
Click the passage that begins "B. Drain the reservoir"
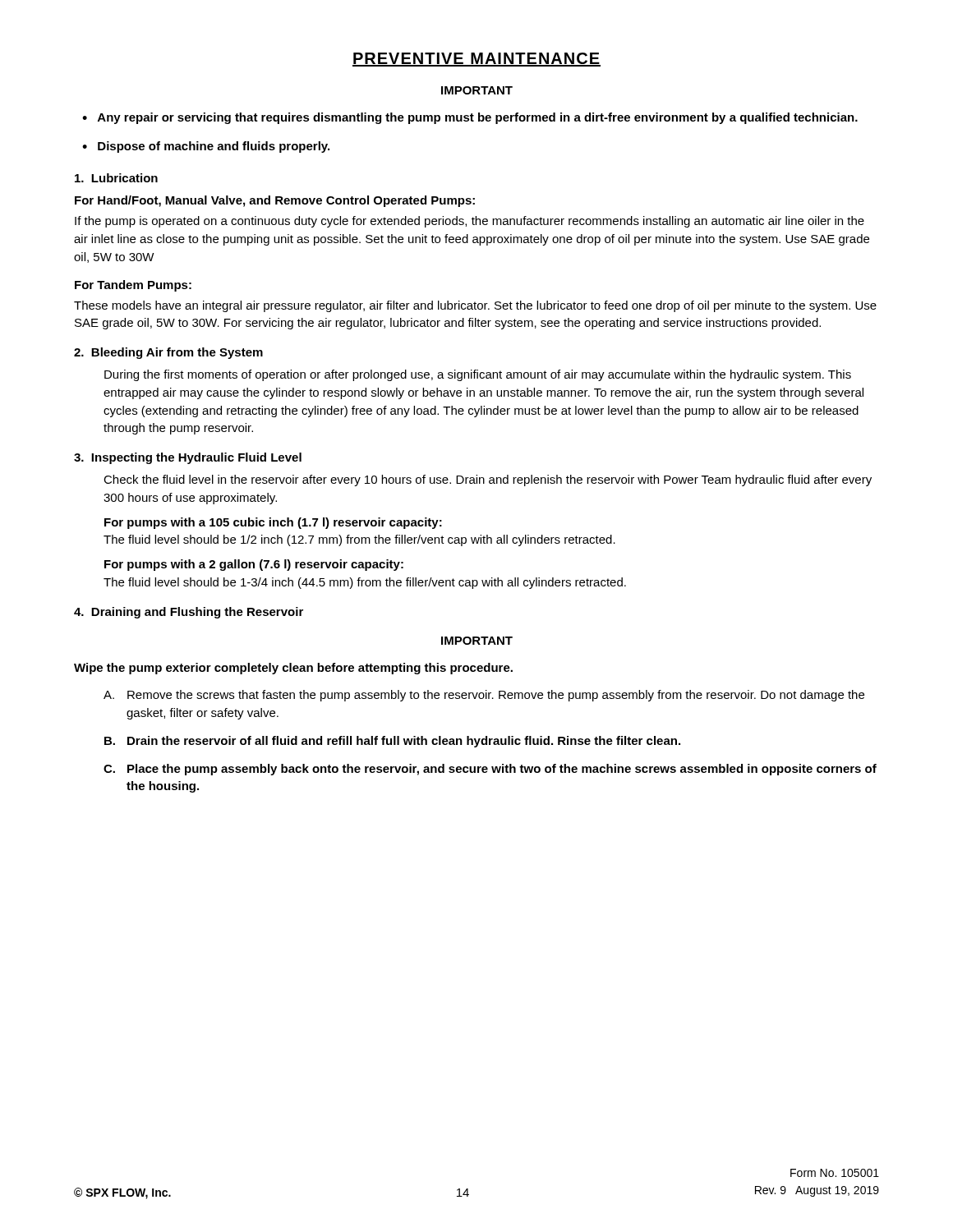point(491,741)
